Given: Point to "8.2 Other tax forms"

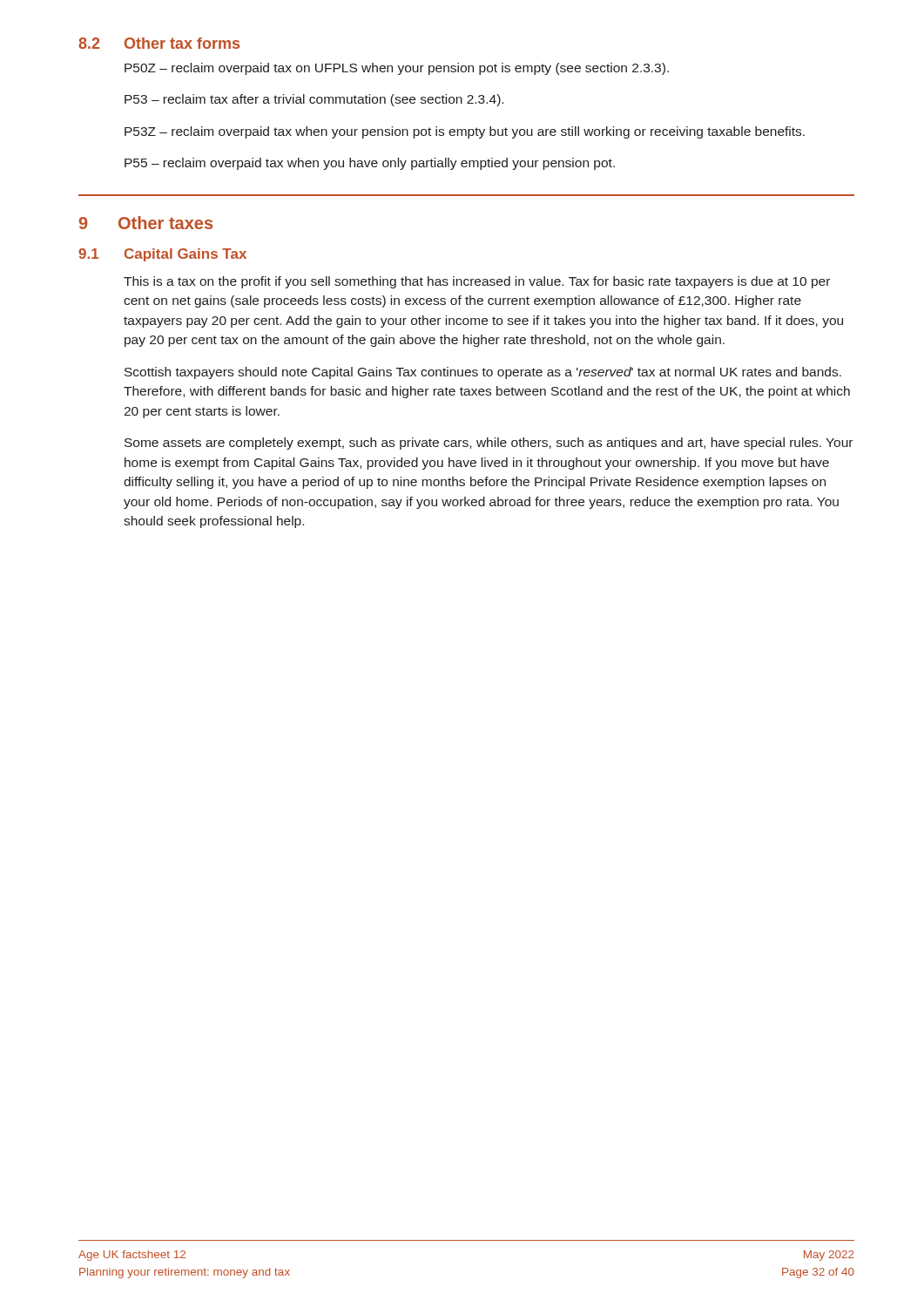Looking at the screenshot, I should (159, 43).
